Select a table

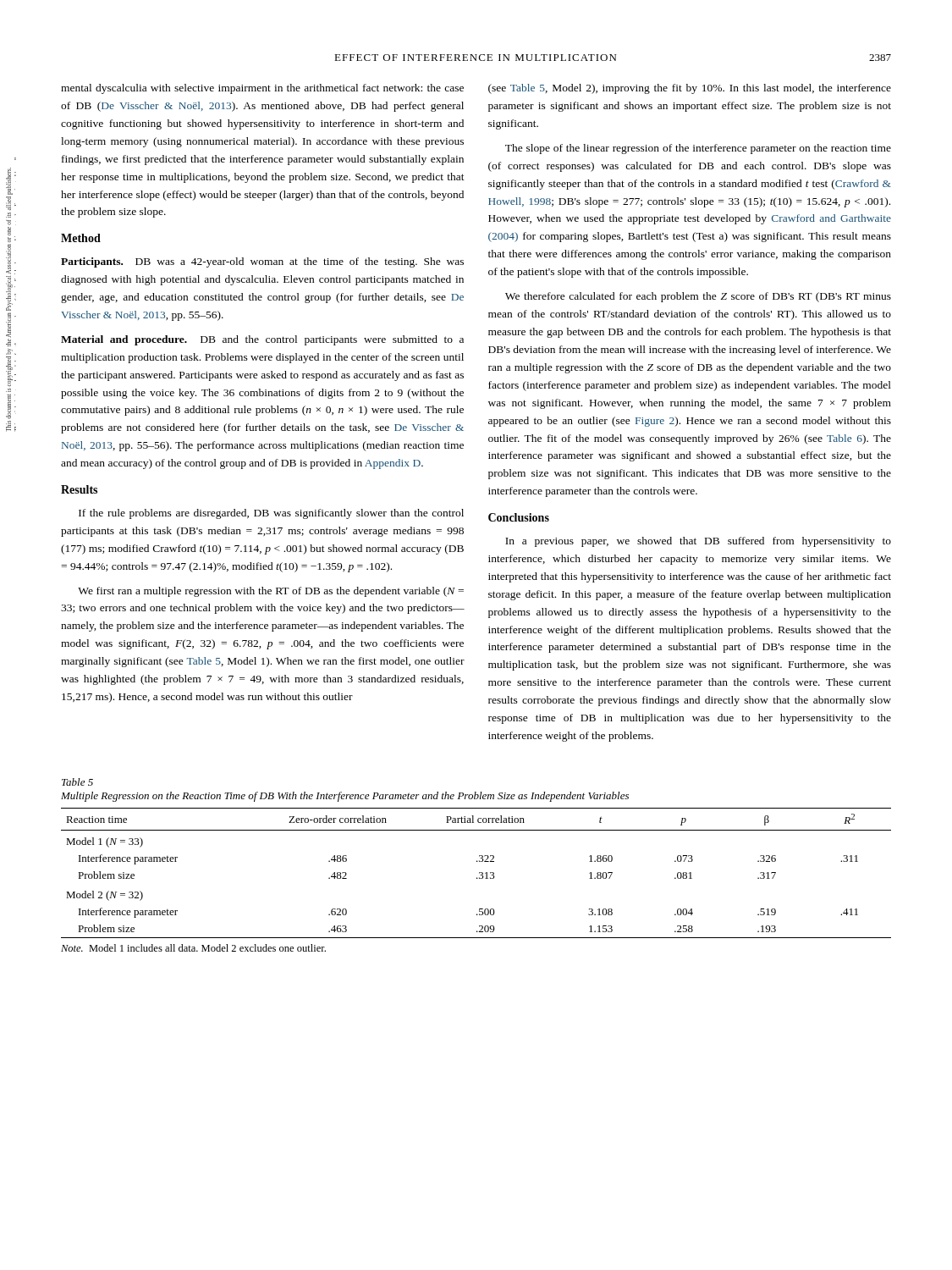pos(476,873)
